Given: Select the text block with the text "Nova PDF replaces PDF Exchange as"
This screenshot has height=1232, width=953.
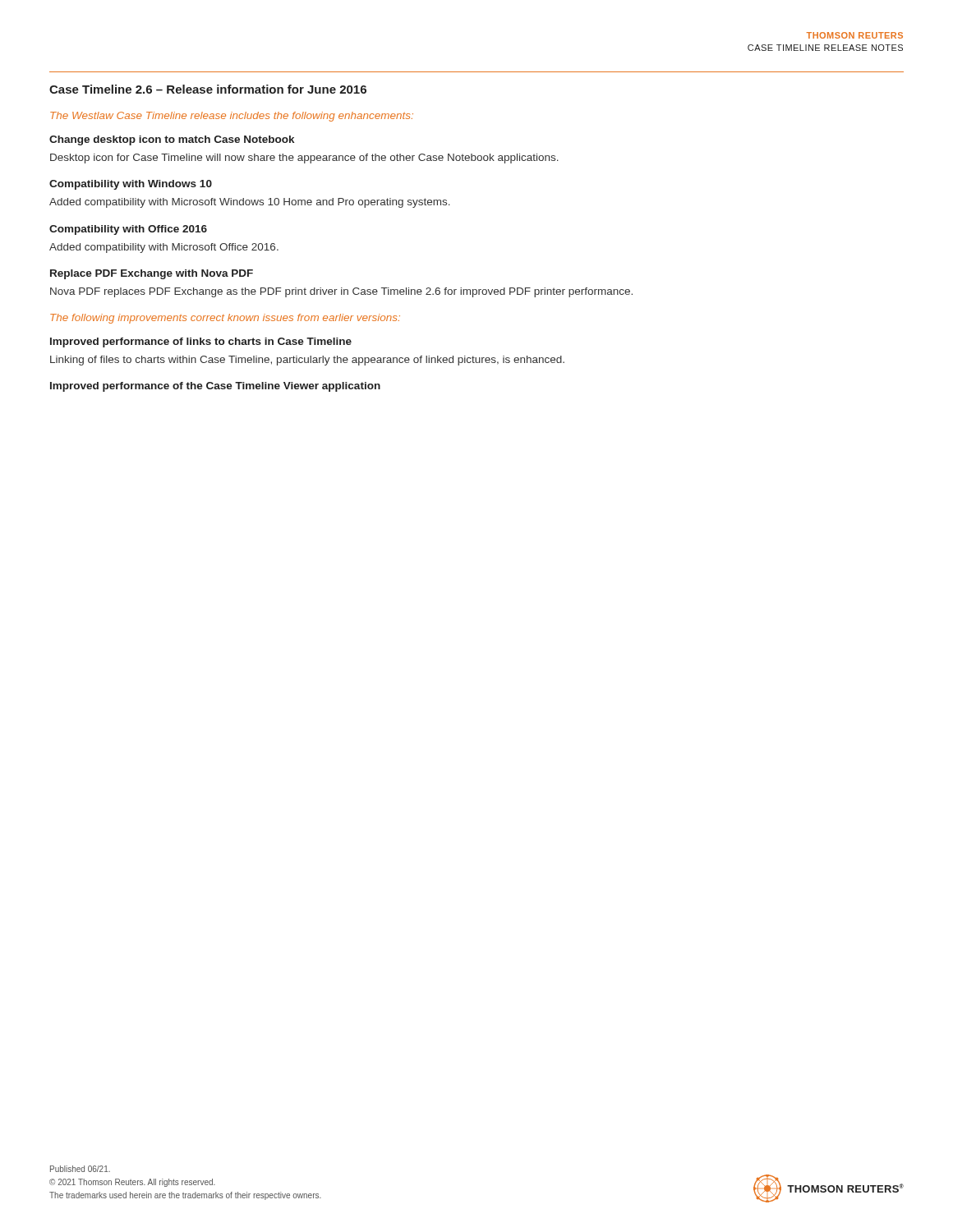Looking at the screenshot, I should [341, 291].
